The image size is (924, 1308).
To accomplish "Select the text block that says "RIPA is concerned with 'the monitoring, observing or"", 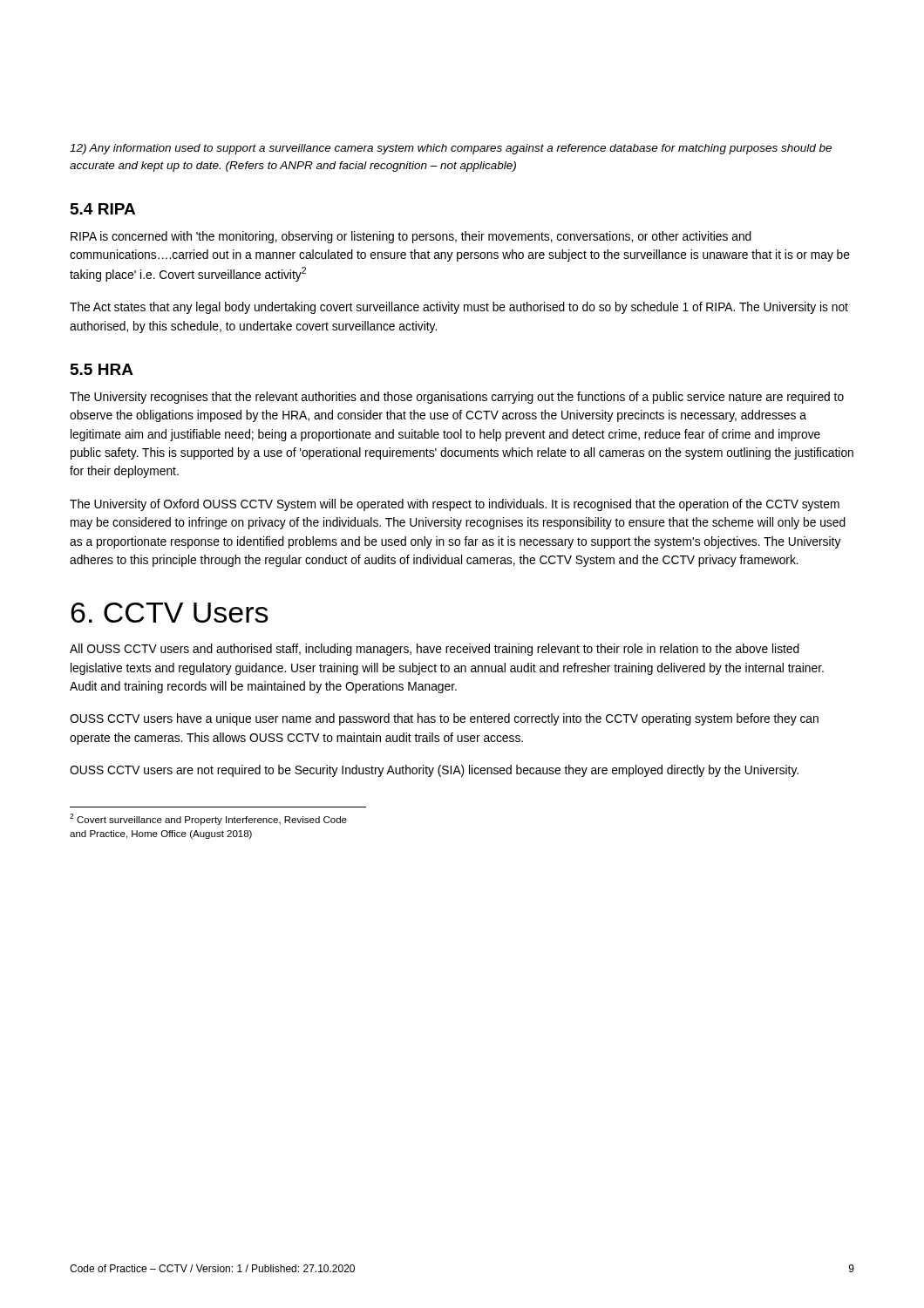I will (460, 256).
